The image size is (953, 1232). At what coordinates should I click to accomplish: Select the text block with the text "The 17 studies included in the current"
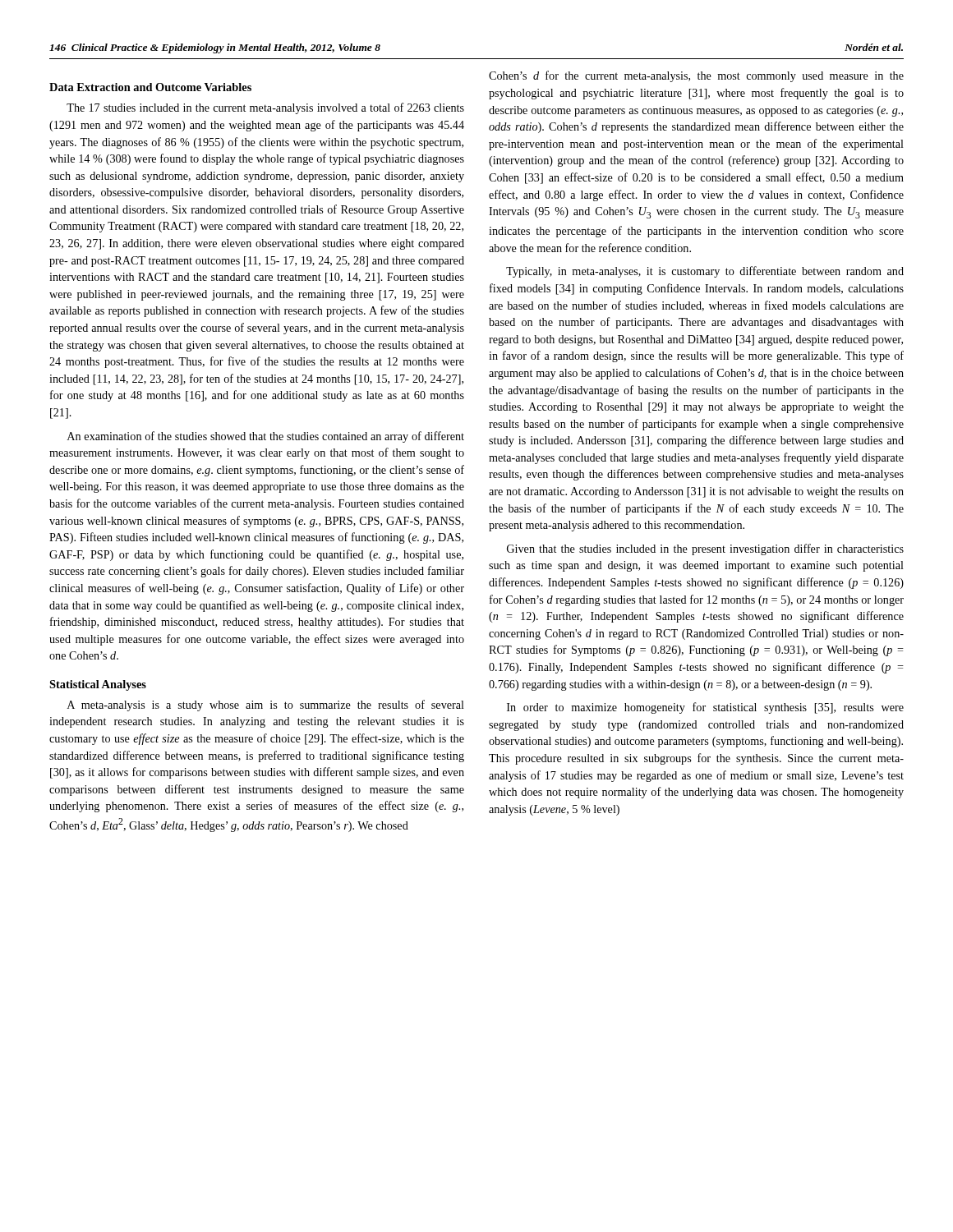pos(257,382)
